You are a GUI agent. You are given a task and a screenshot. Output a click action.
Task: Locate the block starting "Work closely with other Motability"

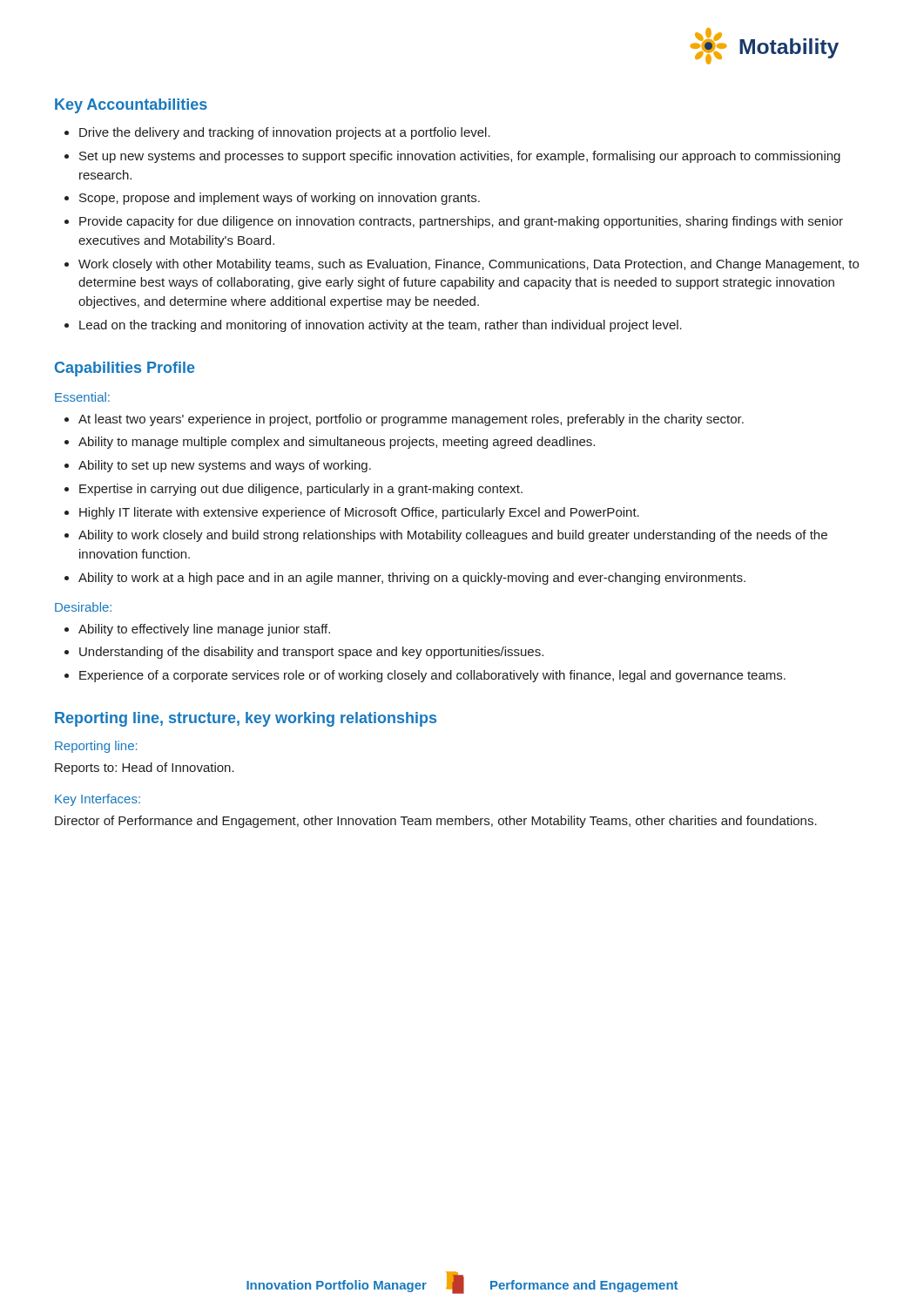coord(469,282)
